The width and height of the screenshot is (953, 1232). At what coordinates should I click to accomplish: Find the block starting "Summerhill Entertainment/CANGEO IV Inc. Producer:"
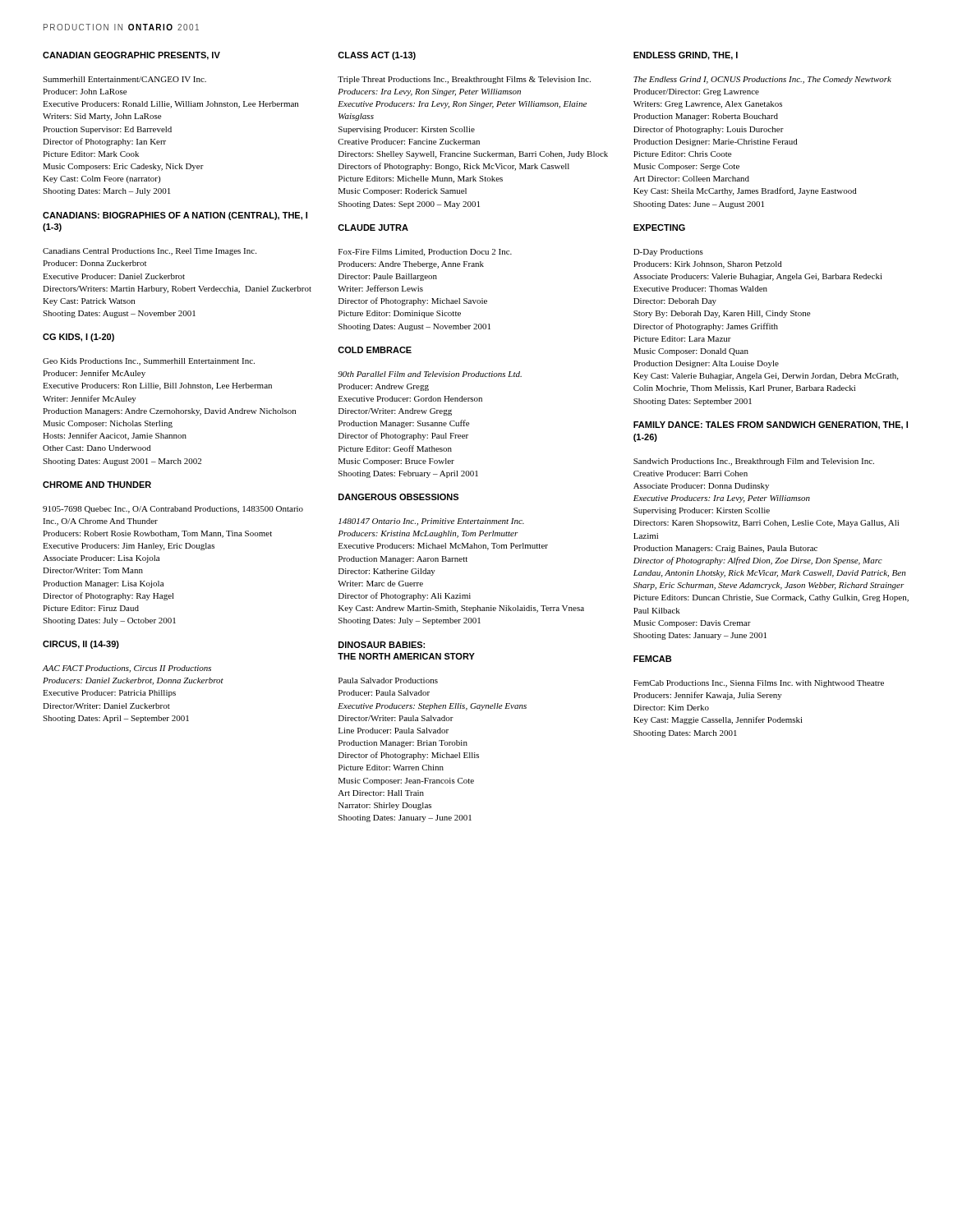coord(181,135)
